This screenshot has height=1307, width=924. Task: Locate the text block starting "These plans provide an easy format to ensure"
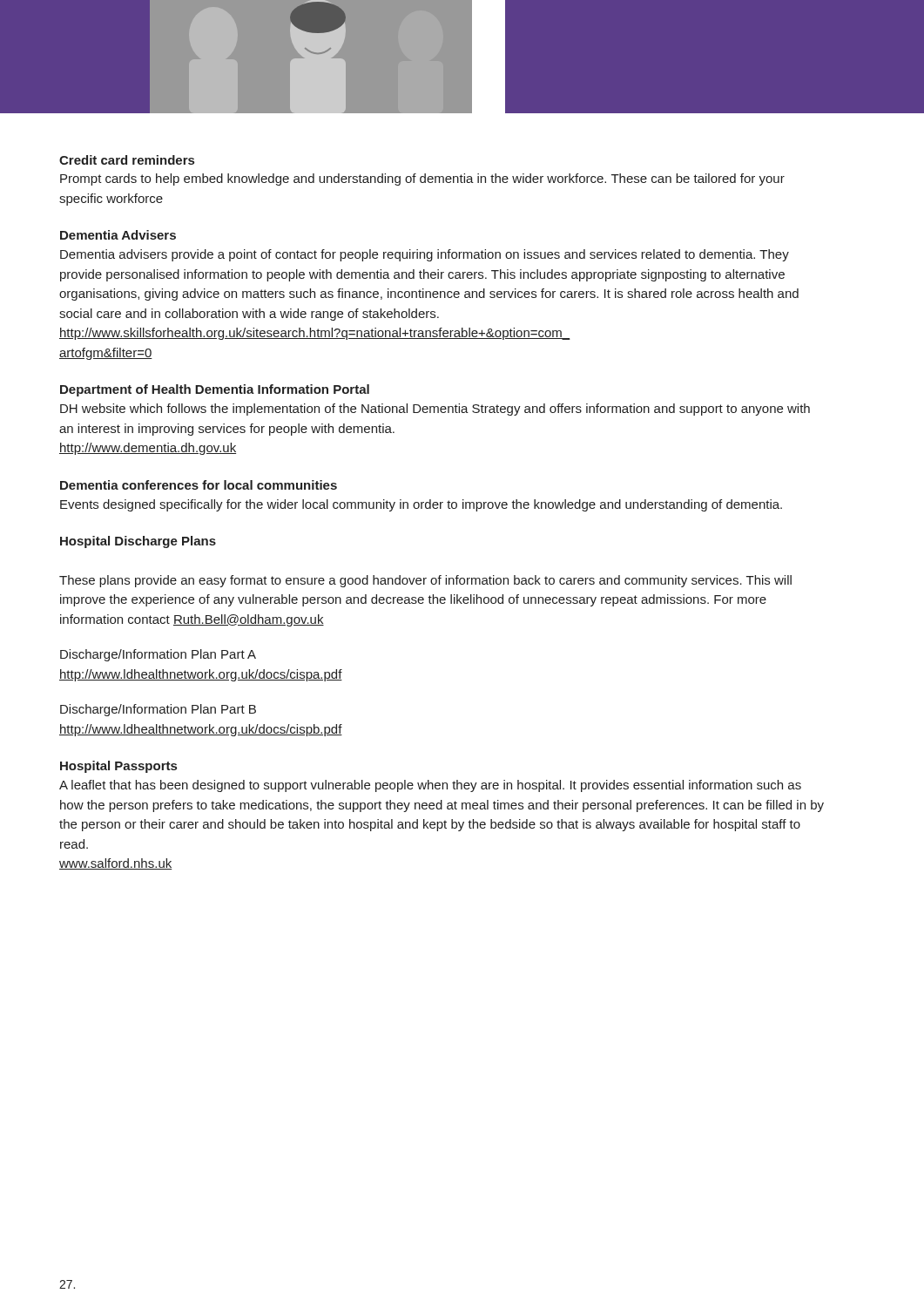pyautogui.click(x=426, y=599)
